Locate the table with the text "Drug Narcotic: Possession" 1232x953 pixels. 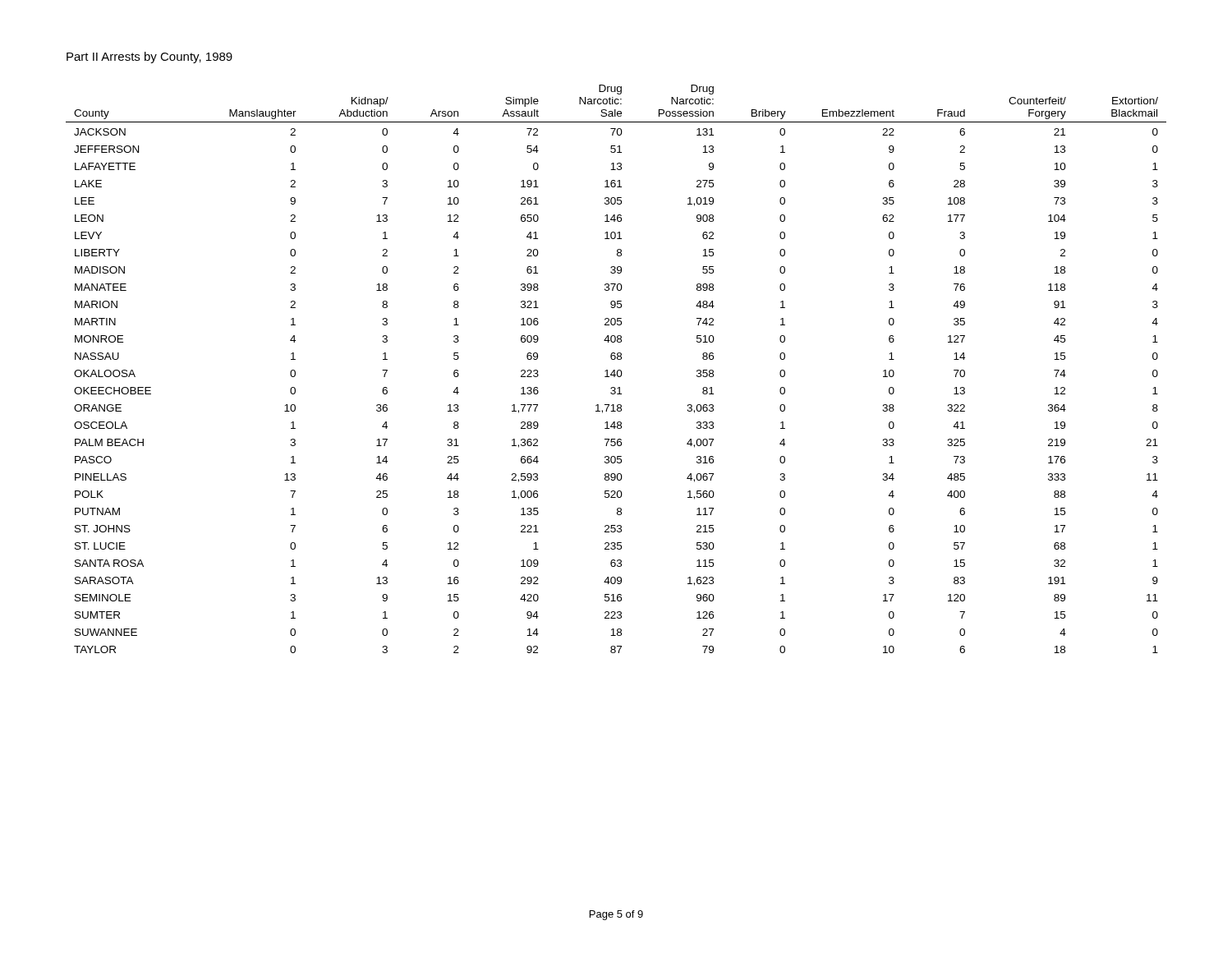616,369
